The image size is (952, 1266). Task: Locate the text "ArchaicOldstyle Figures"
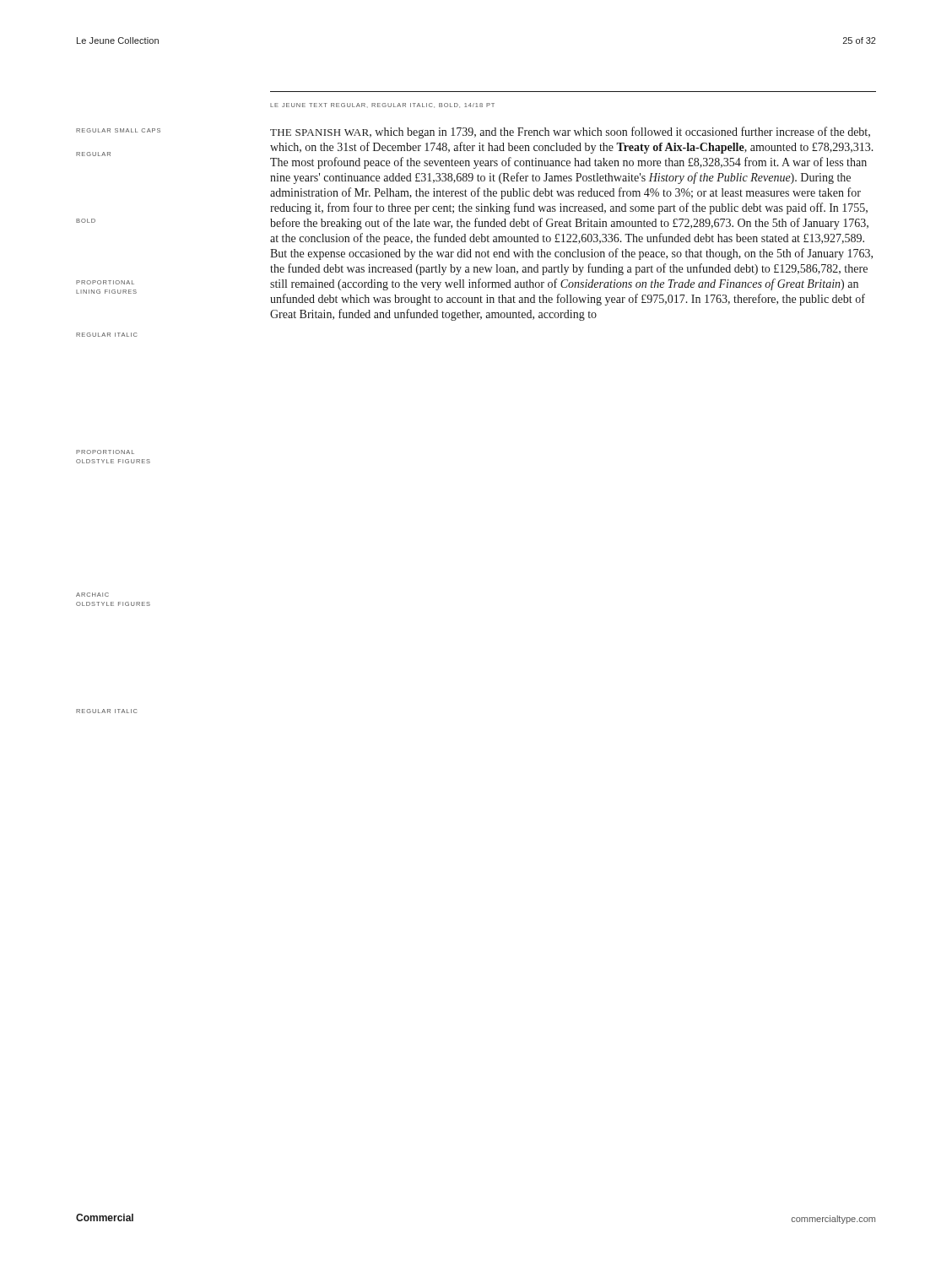(114, 599)
